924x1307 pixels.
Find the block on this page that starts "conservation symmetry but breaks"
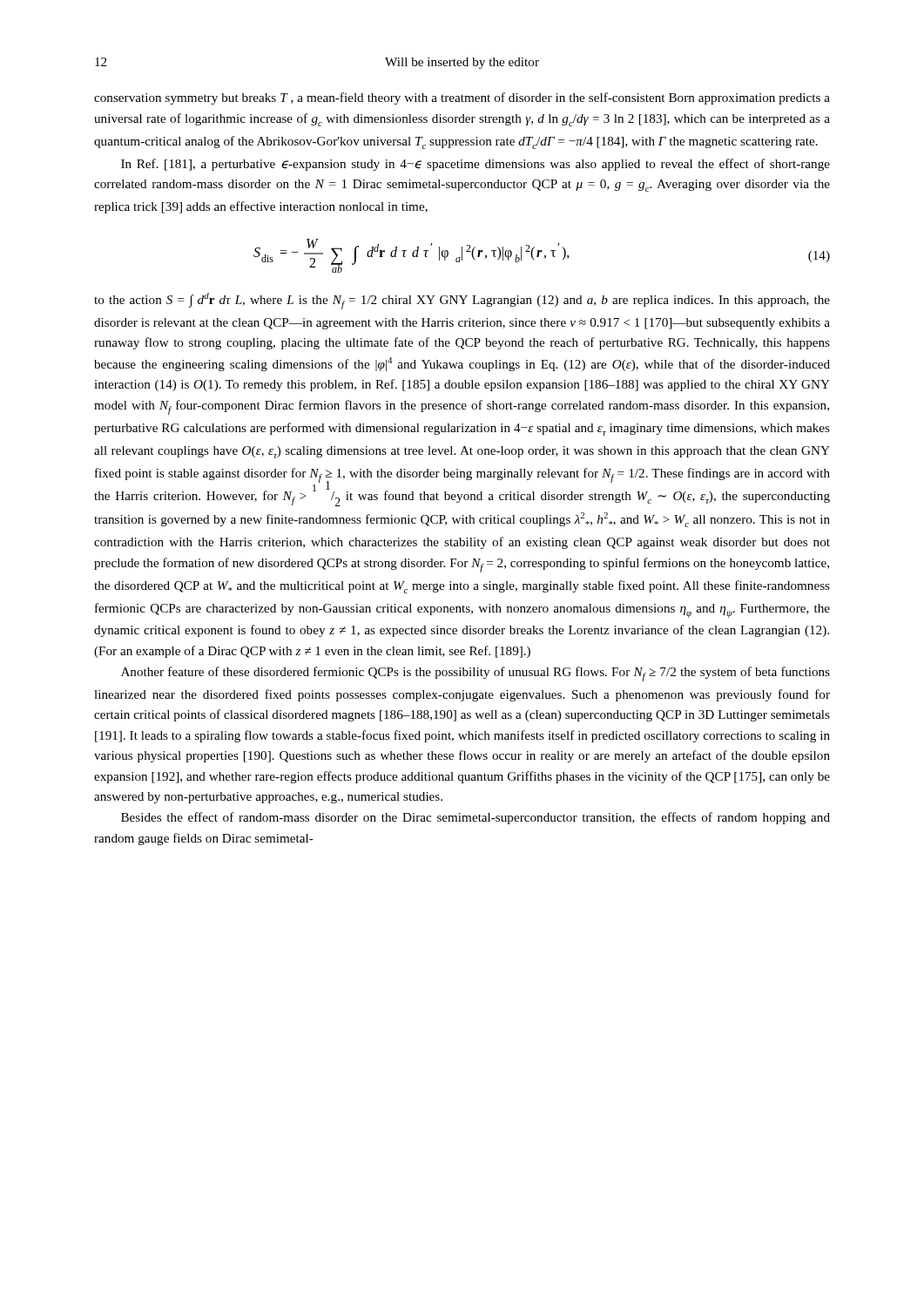[x=462, y=120]
